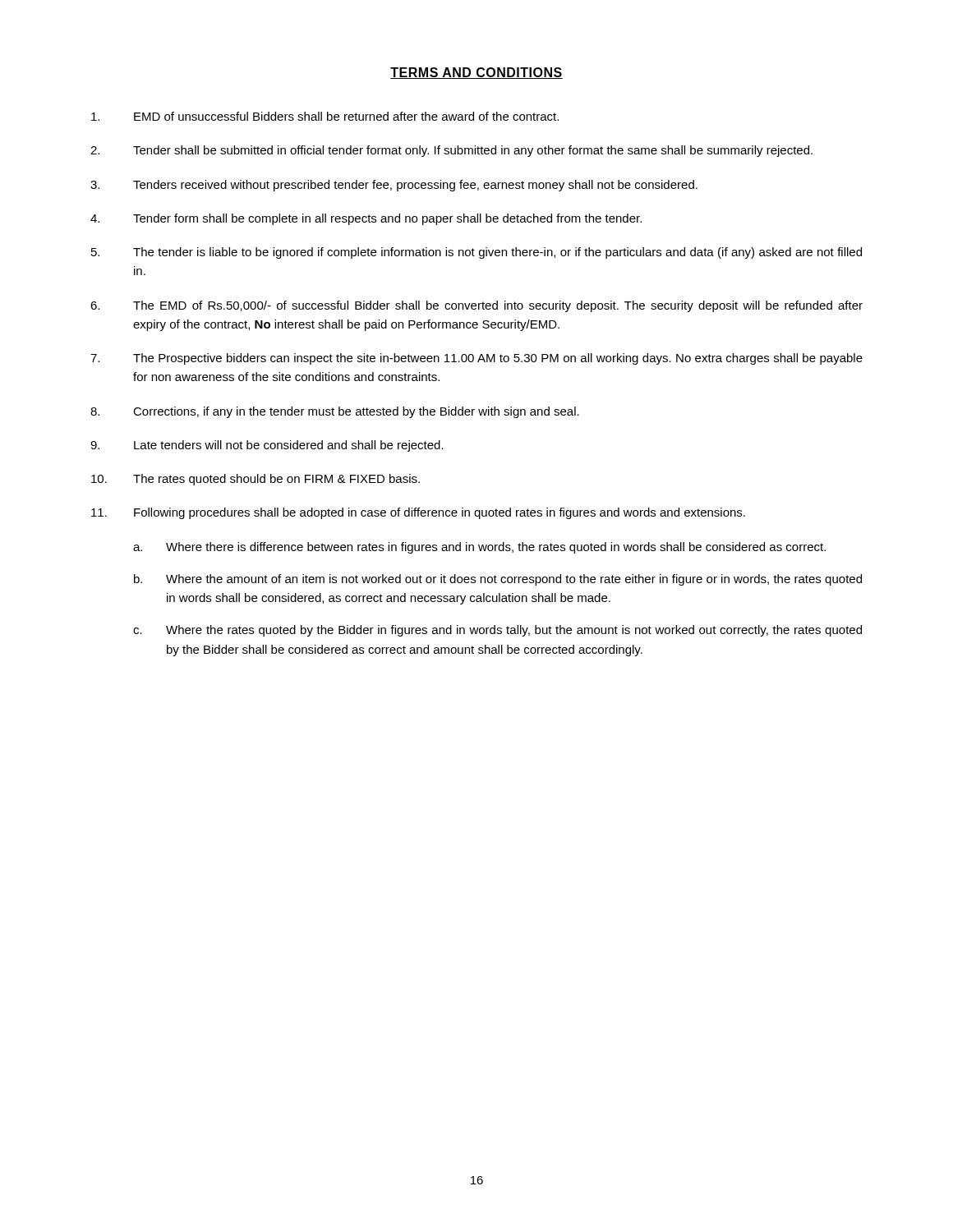The height and width of the screenshot is (1232, 953).
Task: Select the passage starting "10. The rates quoted should be on"
Action: [x=256, y=480]
